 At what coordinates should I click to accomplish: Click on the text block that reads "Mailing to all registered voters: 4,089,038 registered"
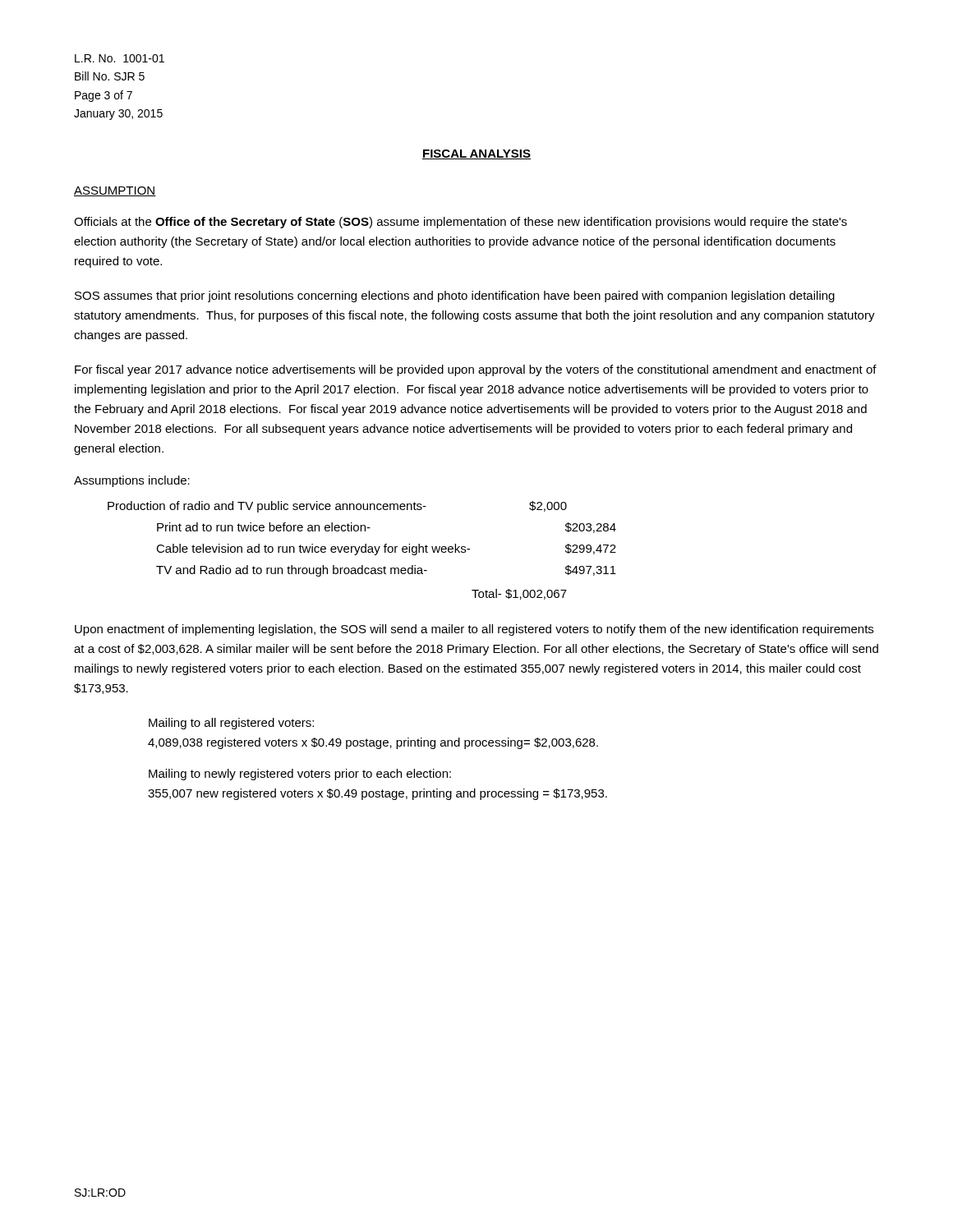(373, 732)
